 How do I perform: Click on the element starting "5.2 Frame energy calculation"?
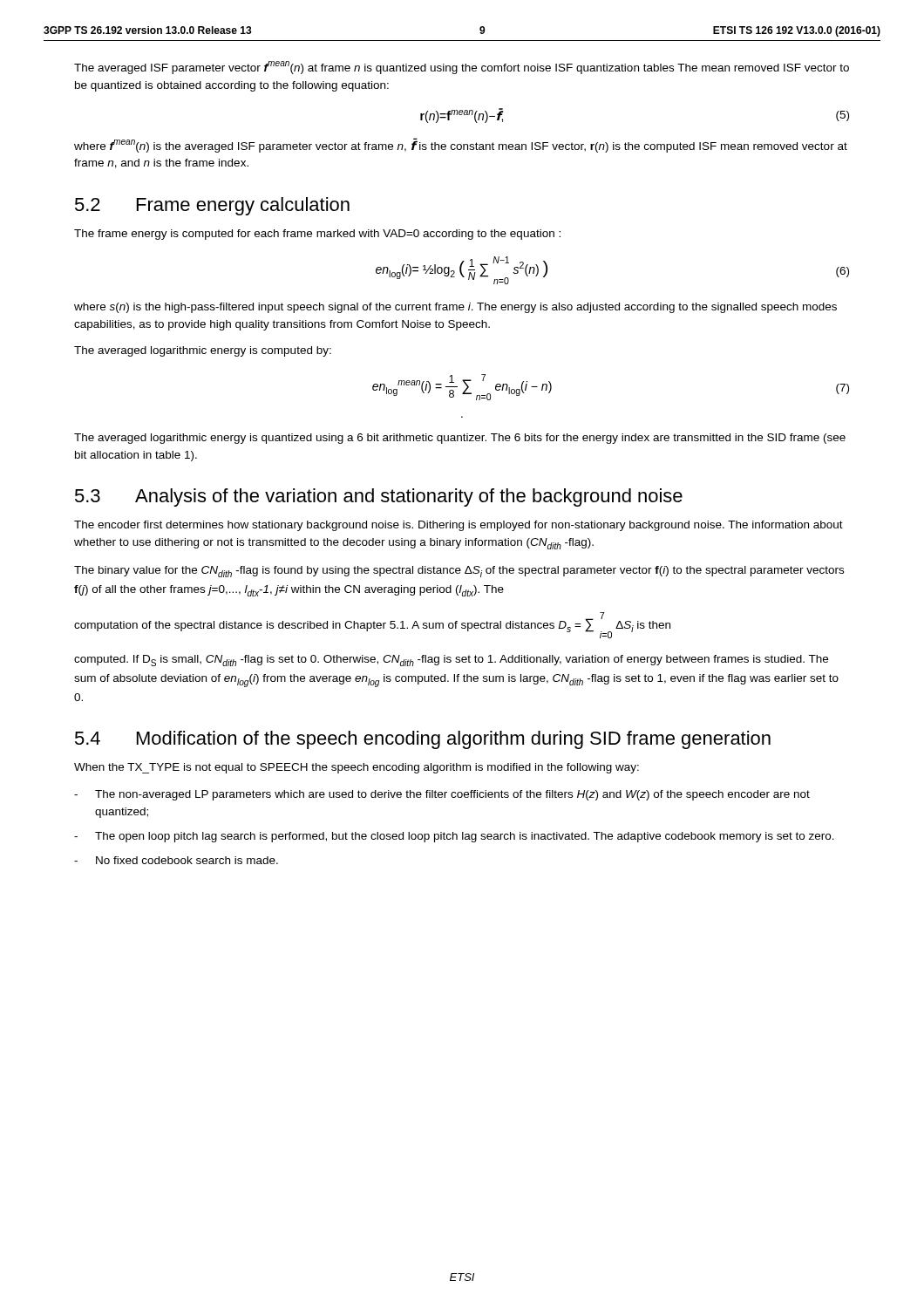pos(212,205)
